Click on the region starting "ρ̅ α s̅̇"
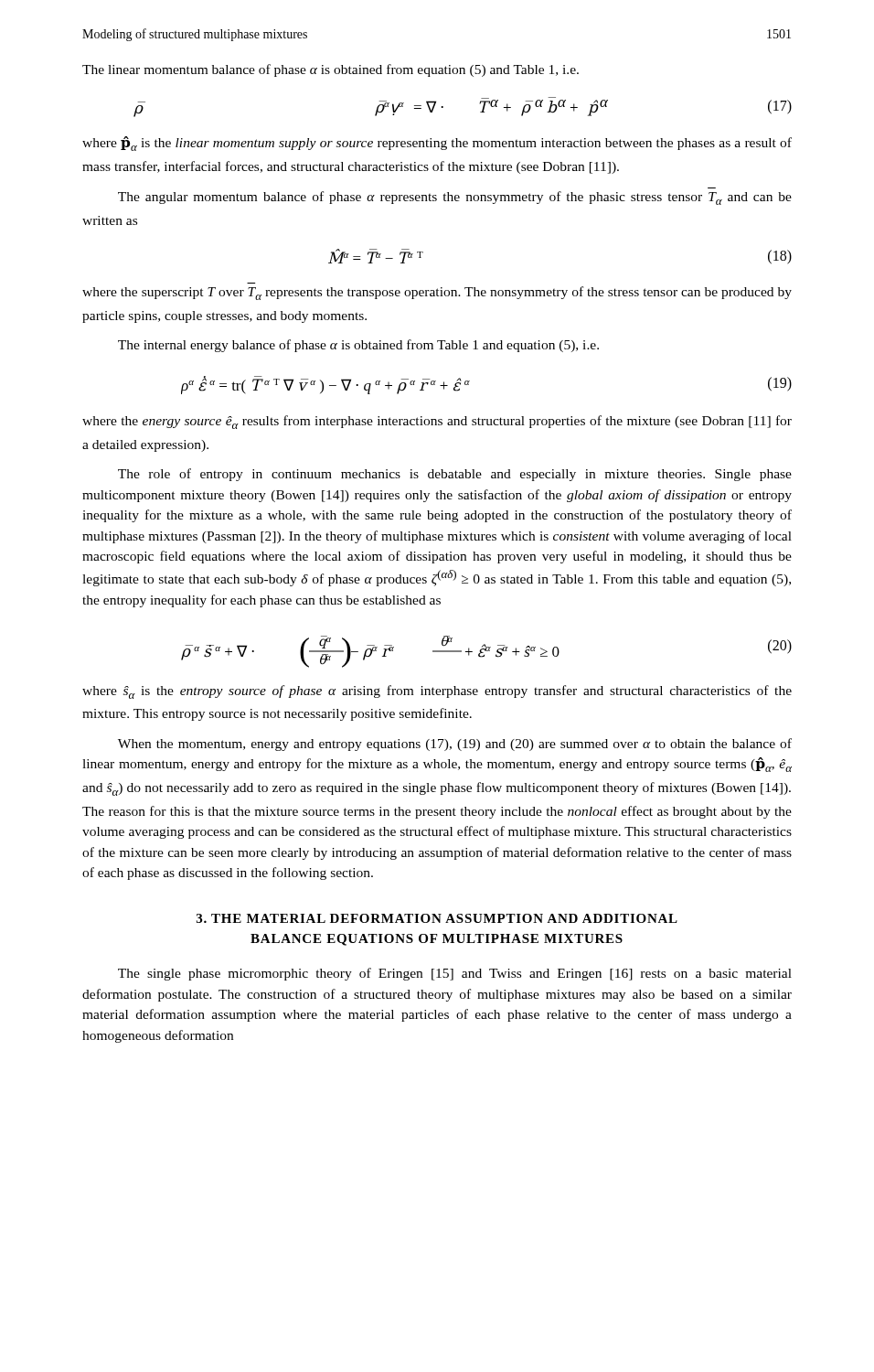 coord(486,645)
